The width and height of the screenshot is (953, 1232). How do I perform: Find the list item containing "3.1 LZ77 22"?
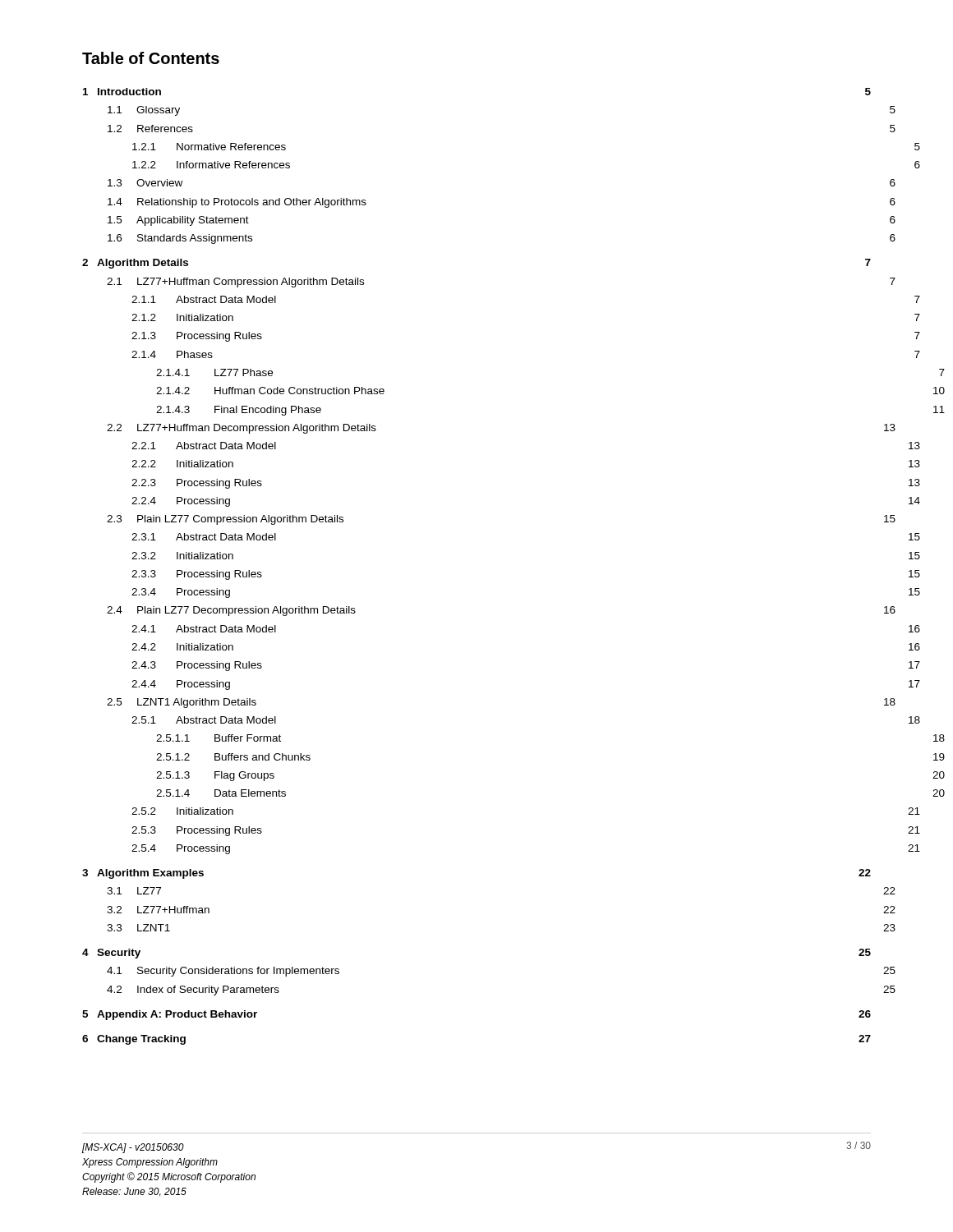[x=110, y=891]
